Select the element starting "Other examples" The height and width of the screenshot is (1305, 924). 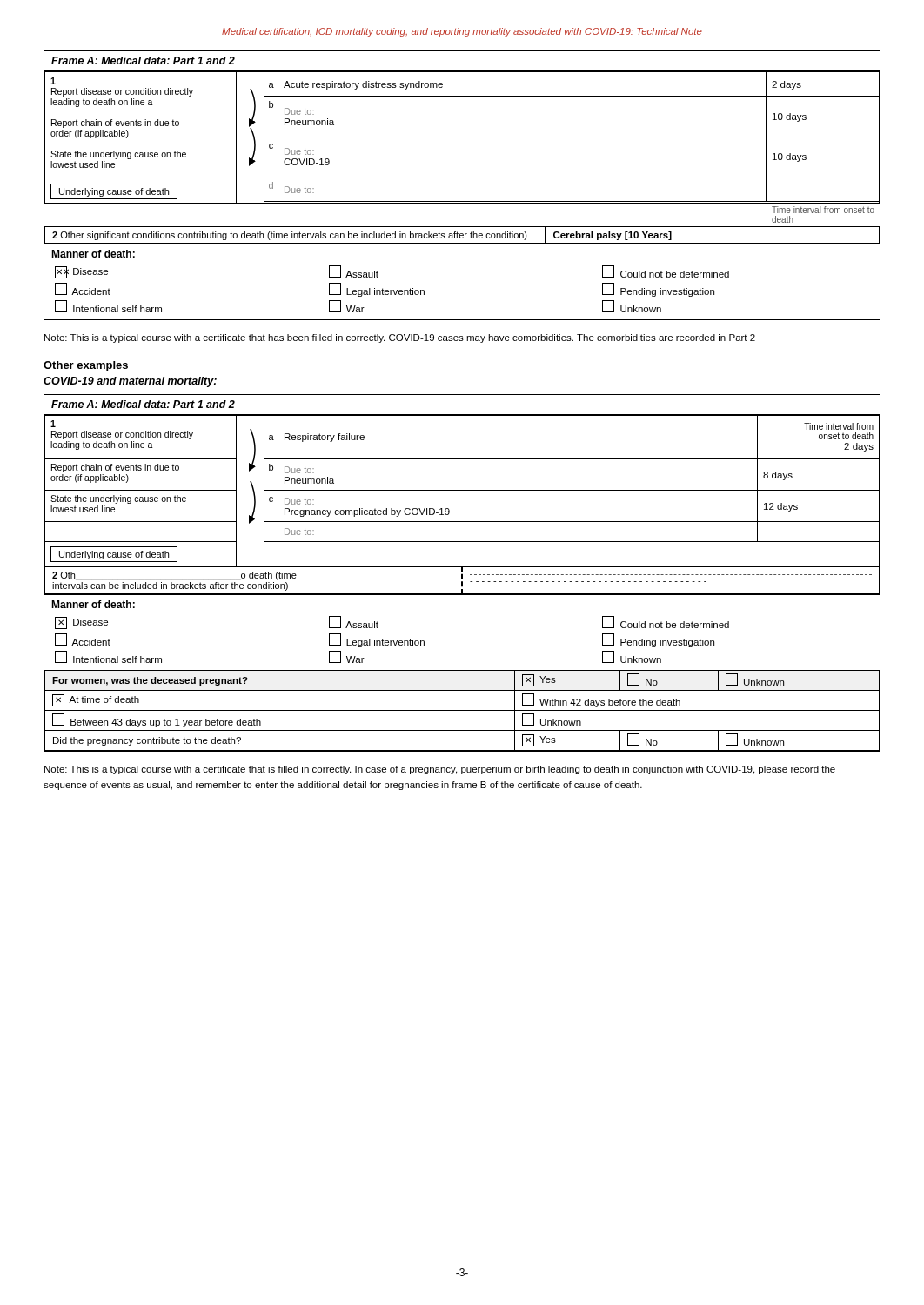[x=86, y=365]
